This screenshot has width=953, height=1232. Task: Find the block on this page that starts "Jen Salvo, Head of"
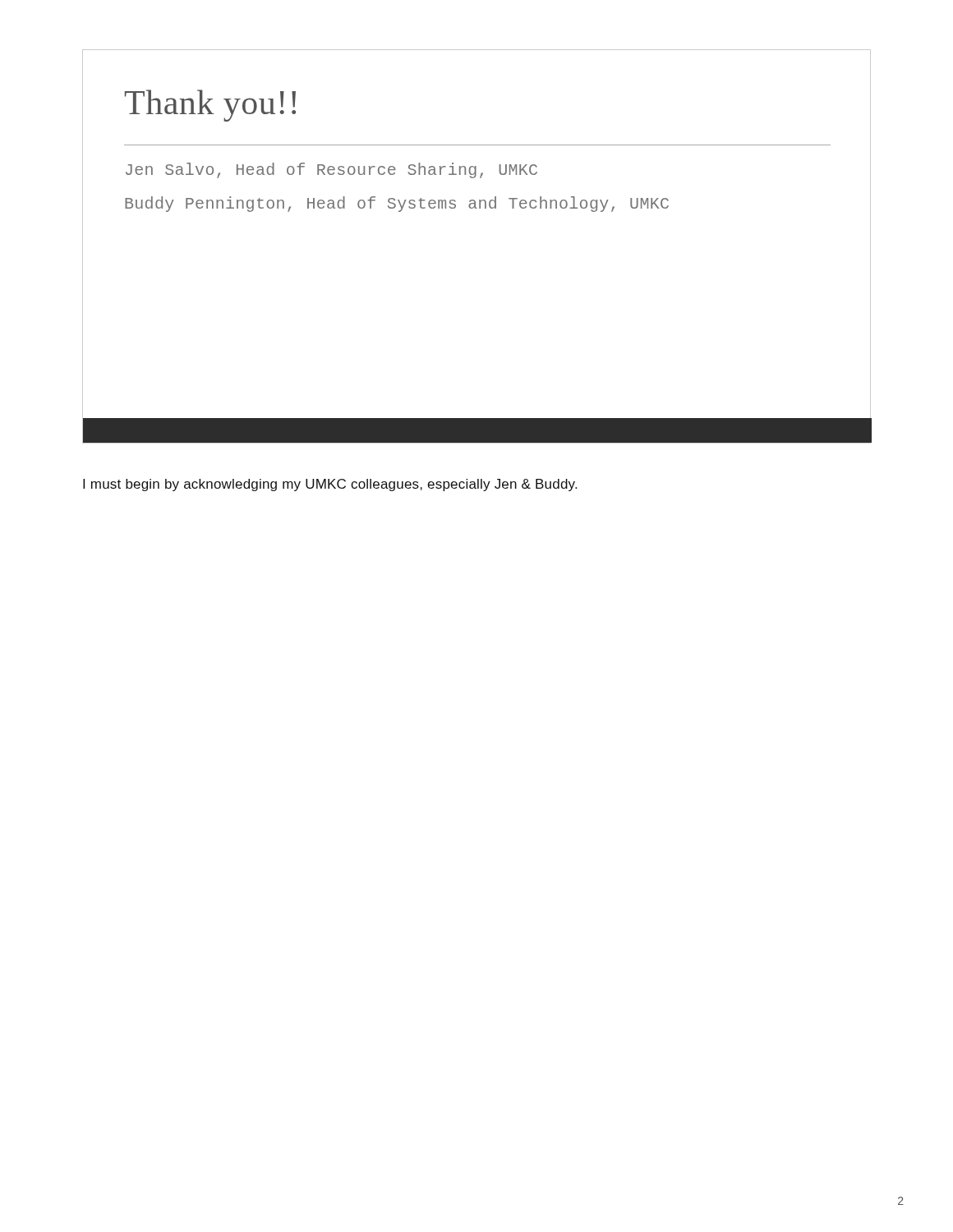[331, 170]
